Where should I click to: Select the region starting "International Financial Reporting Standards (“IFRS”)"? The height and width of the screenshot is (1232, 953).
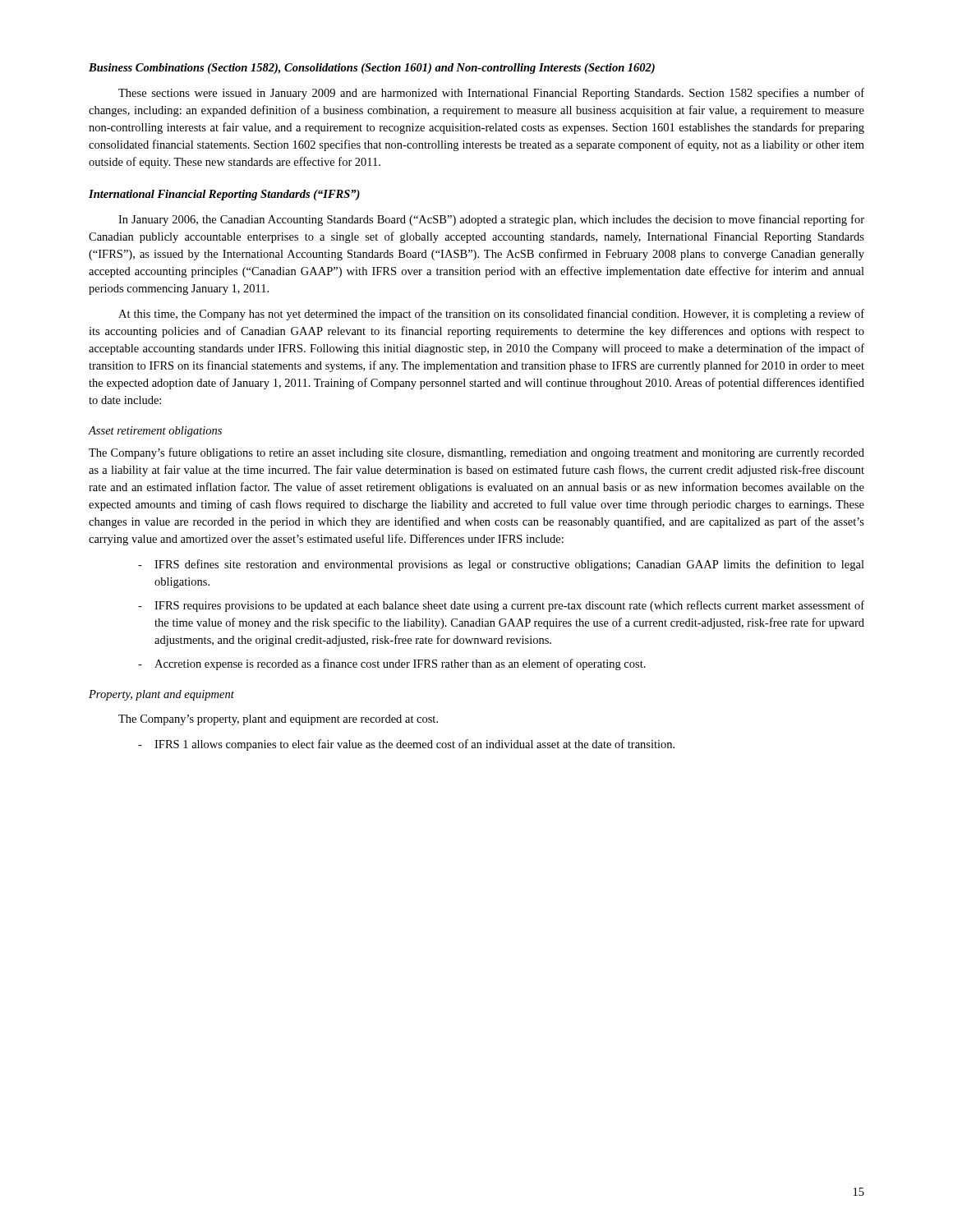[x=224, y=194]
